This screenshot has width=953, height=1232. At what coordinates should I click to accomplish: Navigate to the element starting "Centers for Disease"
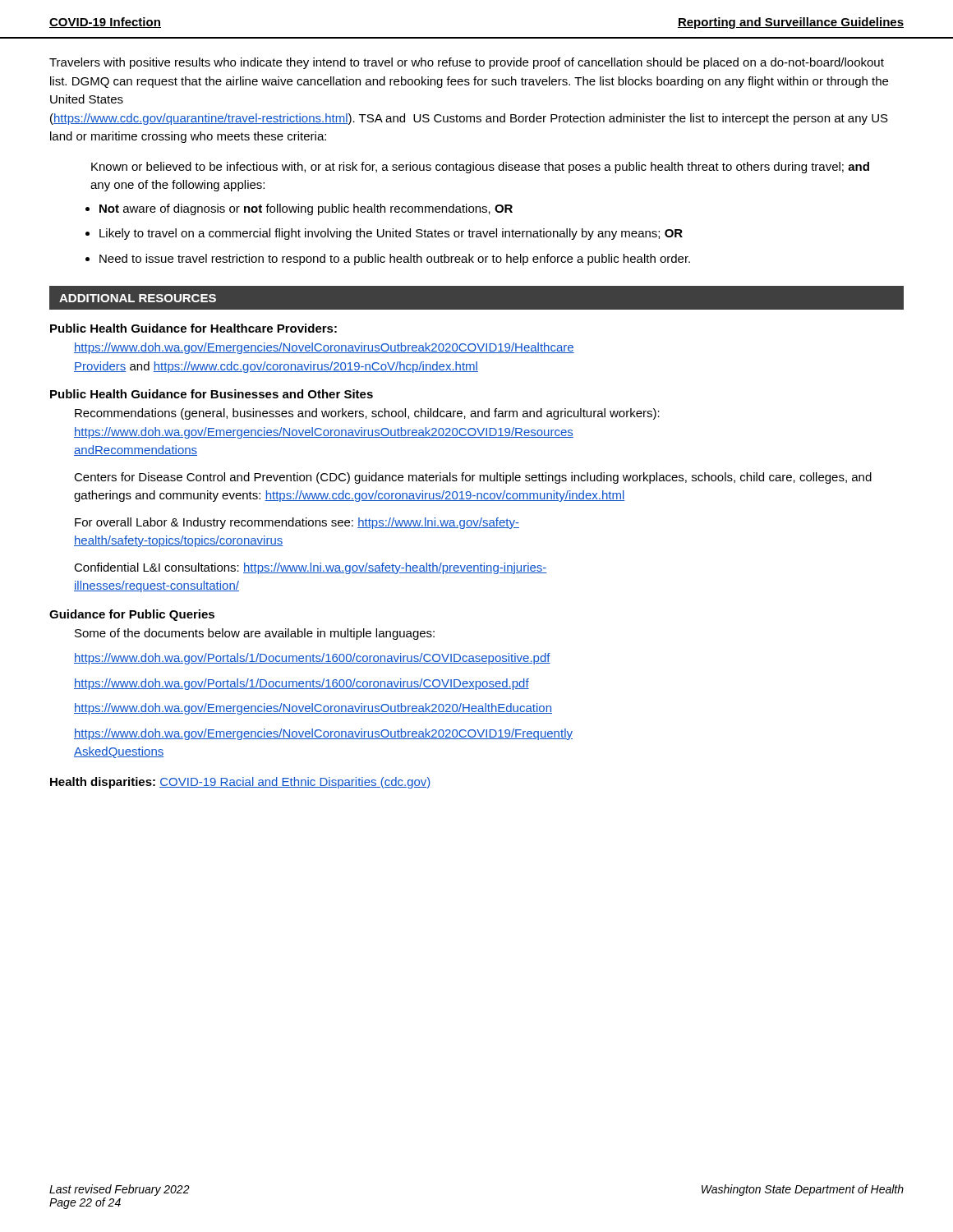pos(473,486)
